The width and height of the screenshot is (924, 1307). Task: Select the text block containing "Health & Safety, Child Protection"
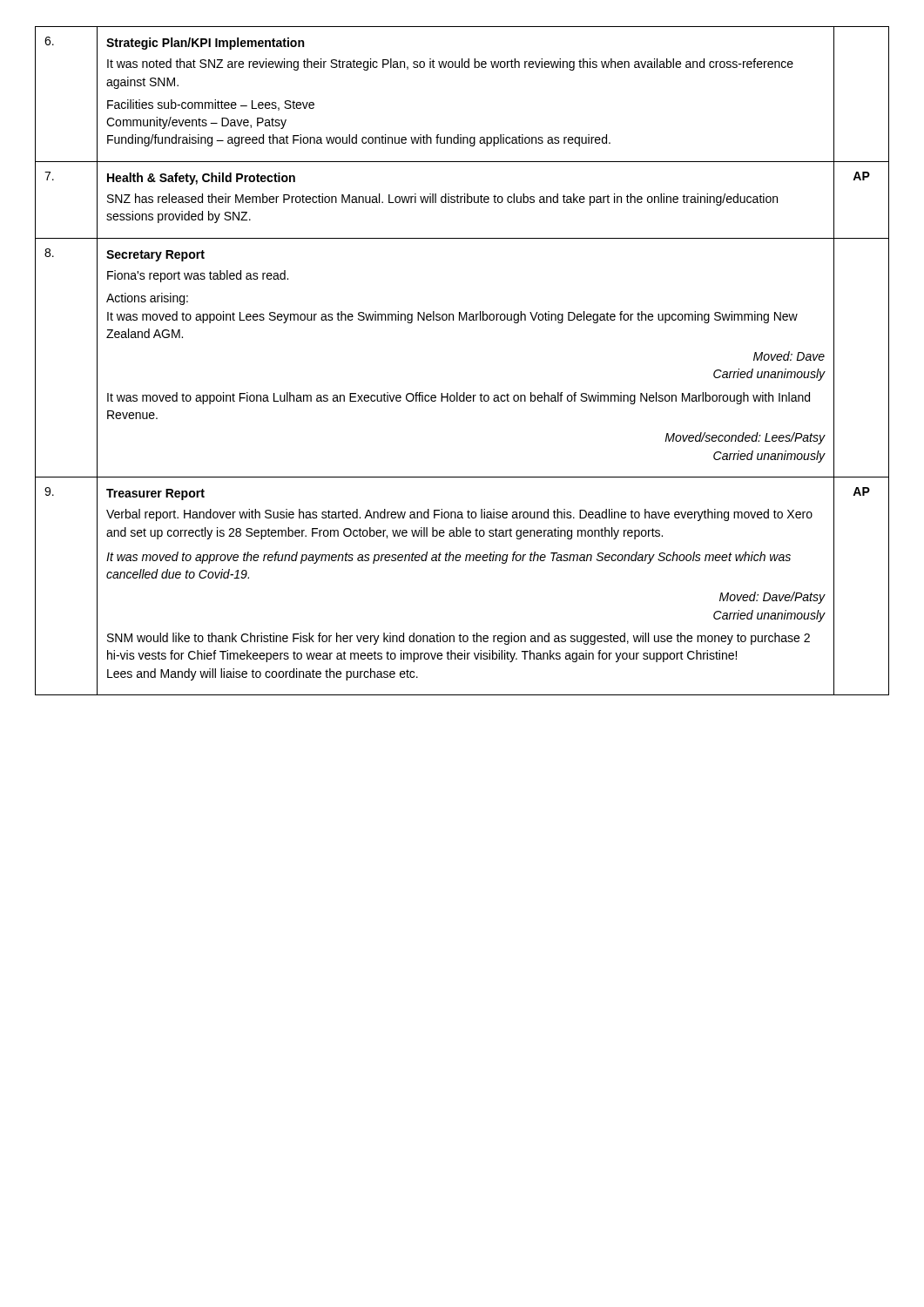tap(466, 197)
